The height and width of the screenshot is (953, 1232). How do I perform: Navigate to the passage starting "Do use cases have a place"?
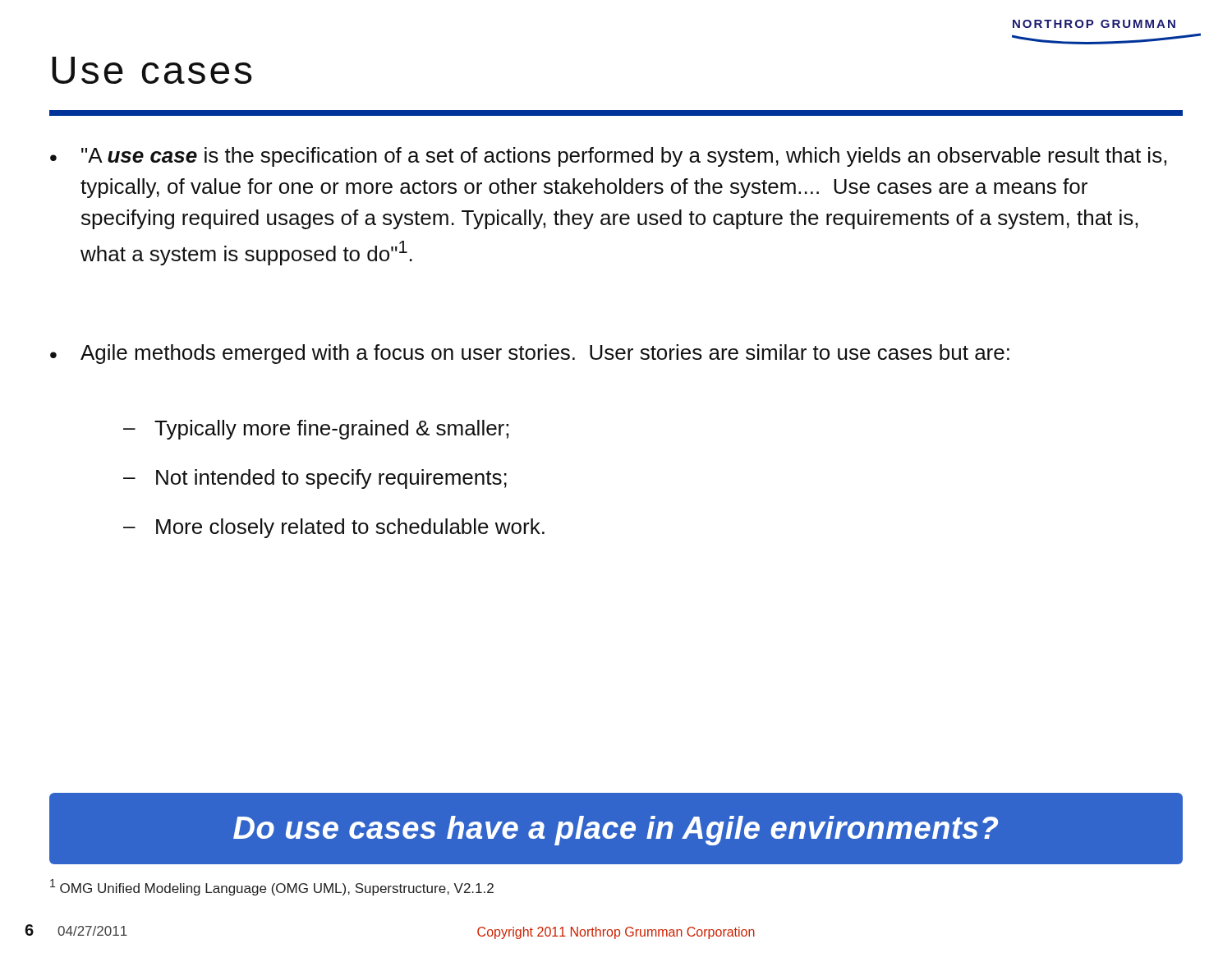click(616, 828)
